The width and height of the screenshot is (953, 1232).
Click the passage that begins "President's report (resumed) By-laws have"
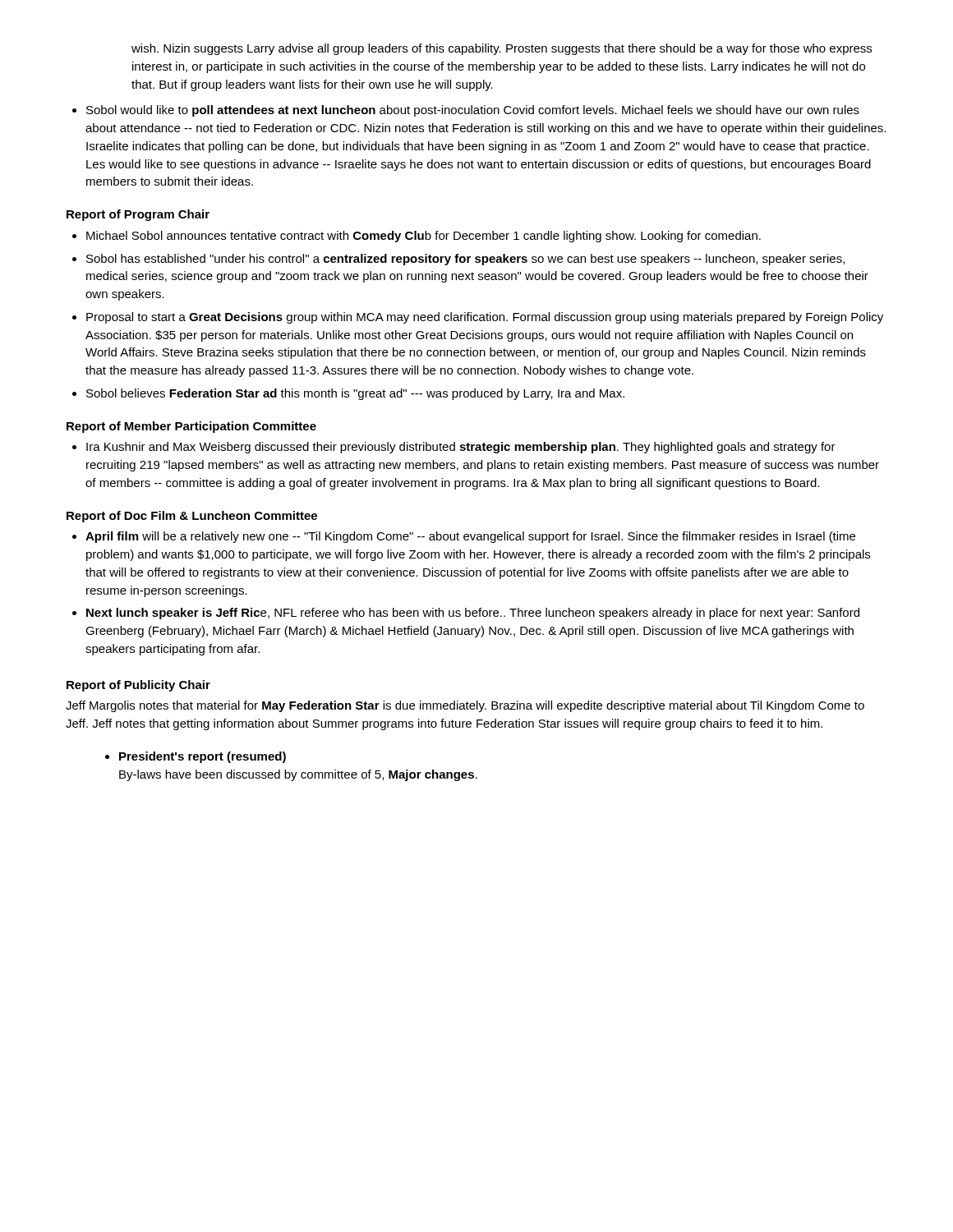(298, 765)
